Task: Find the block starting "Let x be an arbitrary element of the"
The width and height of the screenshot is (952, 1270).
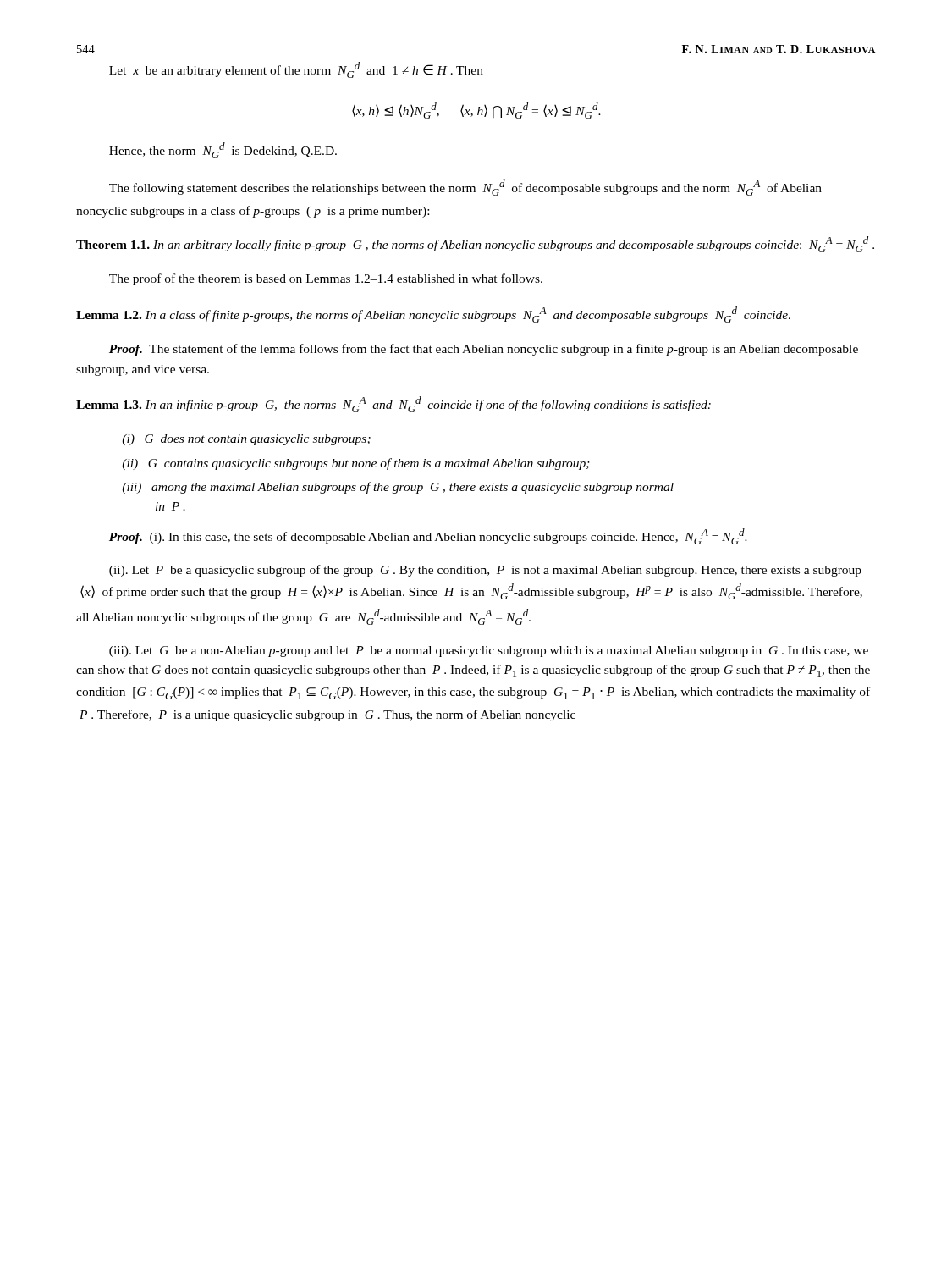Action: [476, 70]
